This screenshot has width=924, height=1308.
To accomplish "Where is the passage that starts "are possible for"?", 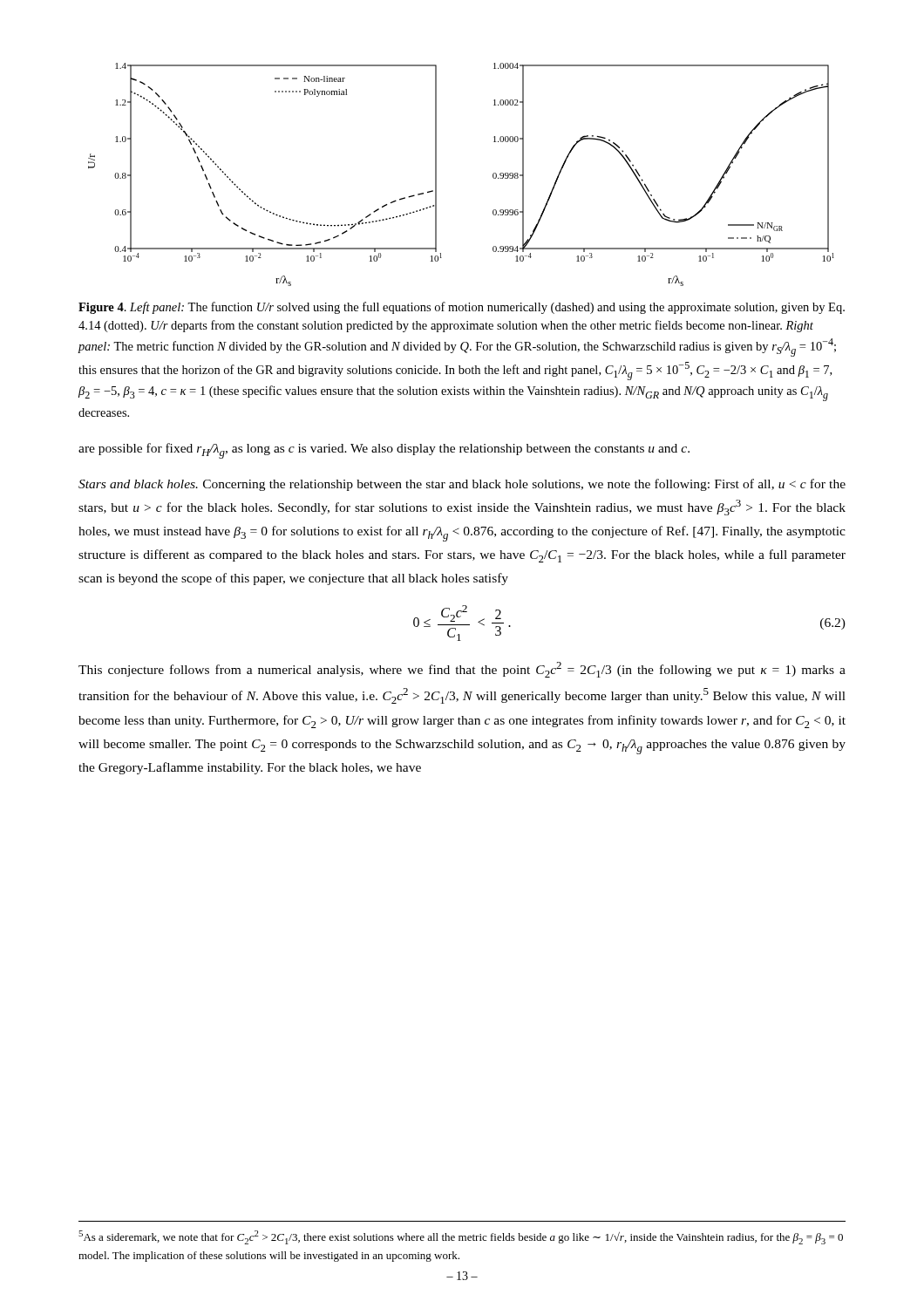I will coord(384,449).
